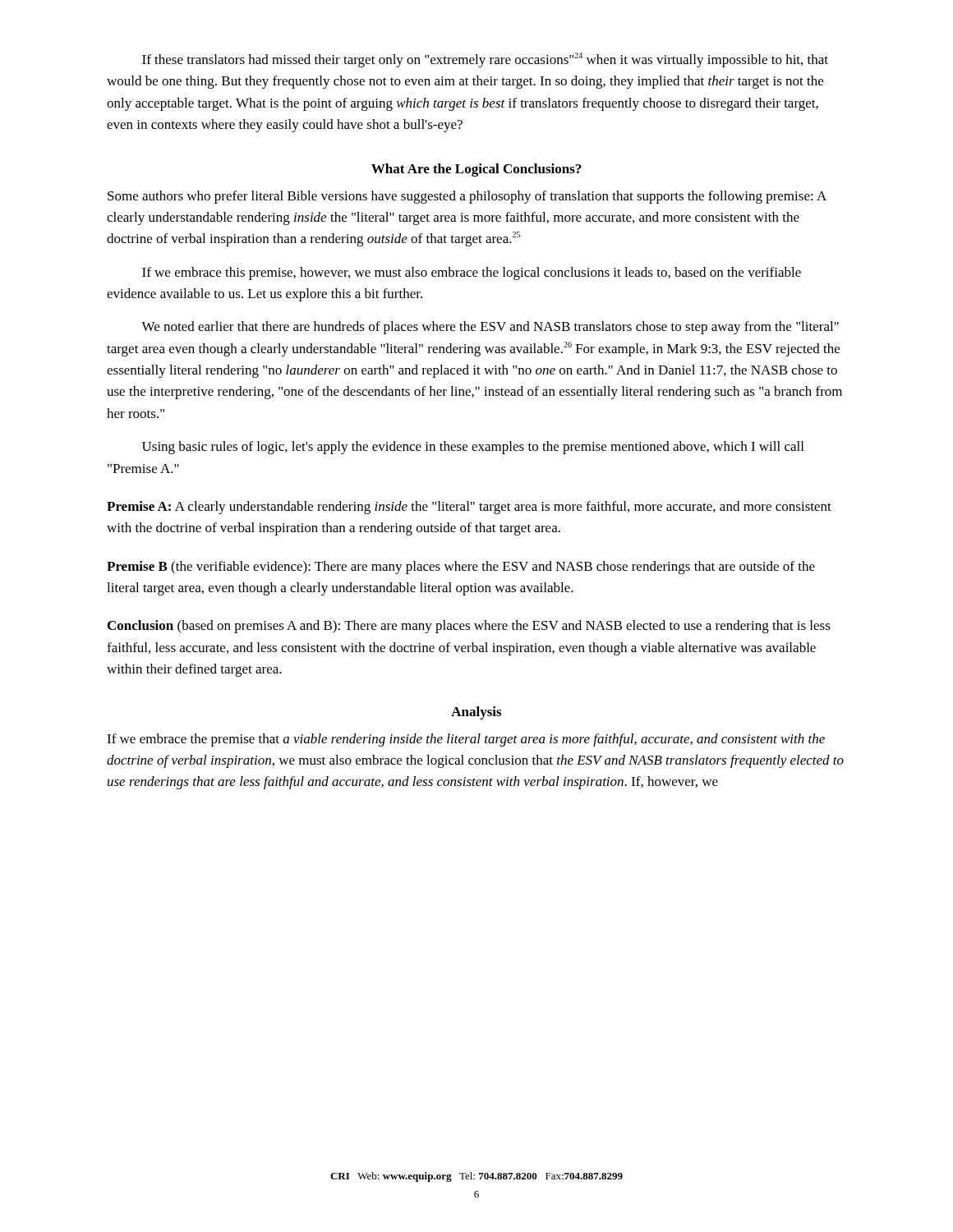Viewport: 953px width, 1232px height.
Task: Click on the text block that reads "Premise A: A"
Action: point(476,518)
